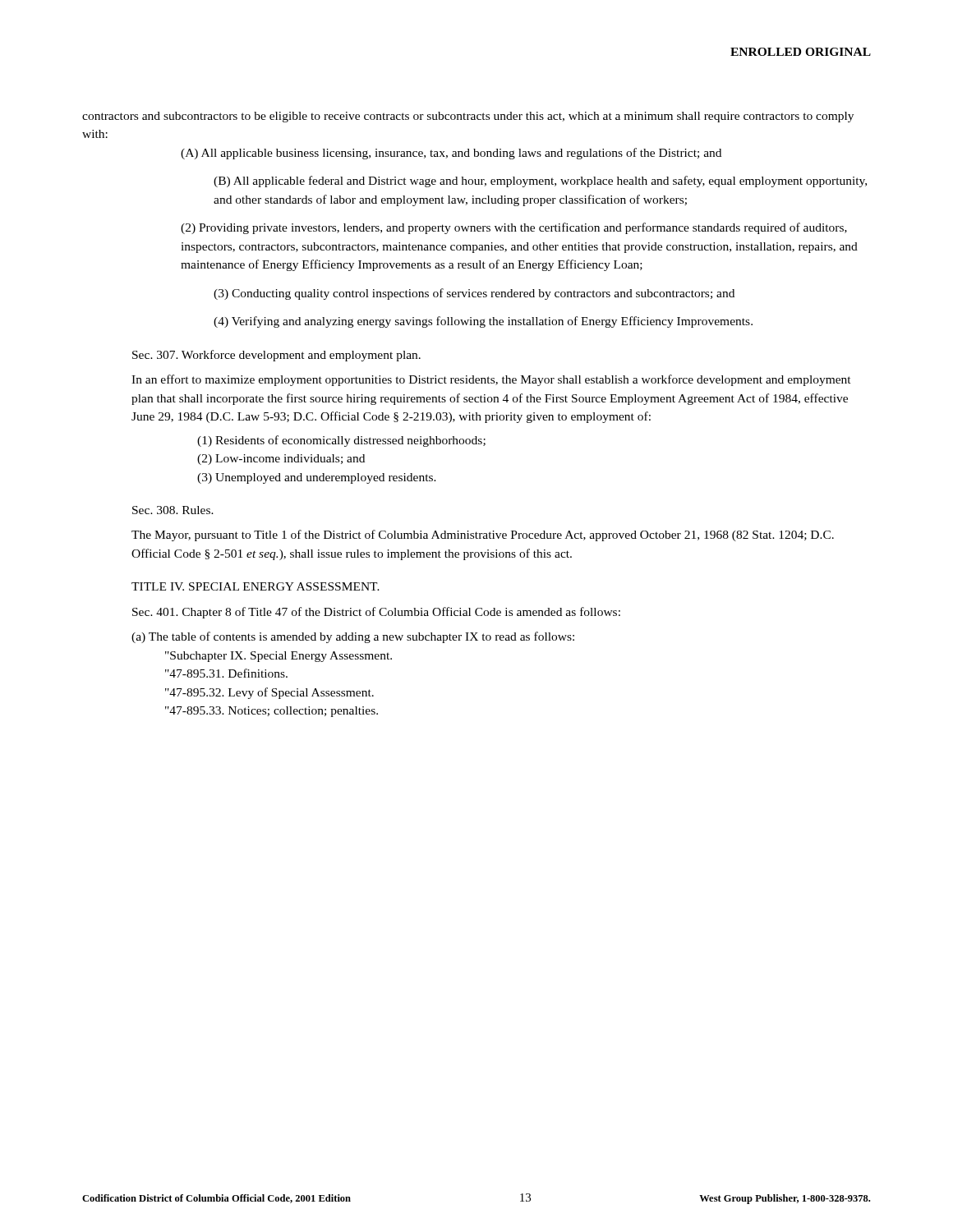Find the text block that says "The Mayor, pursuant to Title"
The width and height of the screenshot is (953, 1232).
pyautogui.click(x=501, y=544)
